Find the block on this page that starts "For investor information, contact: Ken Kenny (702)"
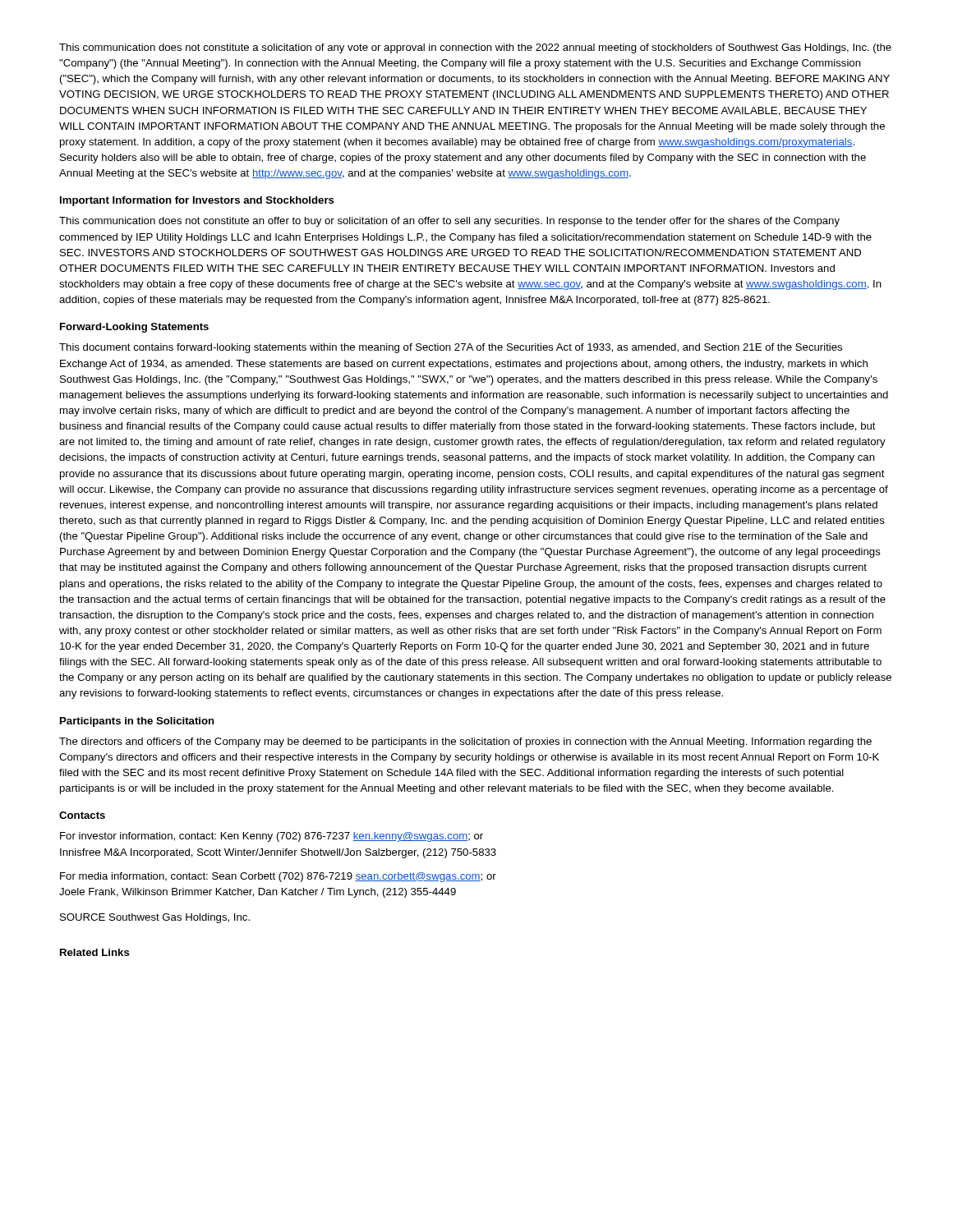The image size is (953, 1232). tap(476, 844)
